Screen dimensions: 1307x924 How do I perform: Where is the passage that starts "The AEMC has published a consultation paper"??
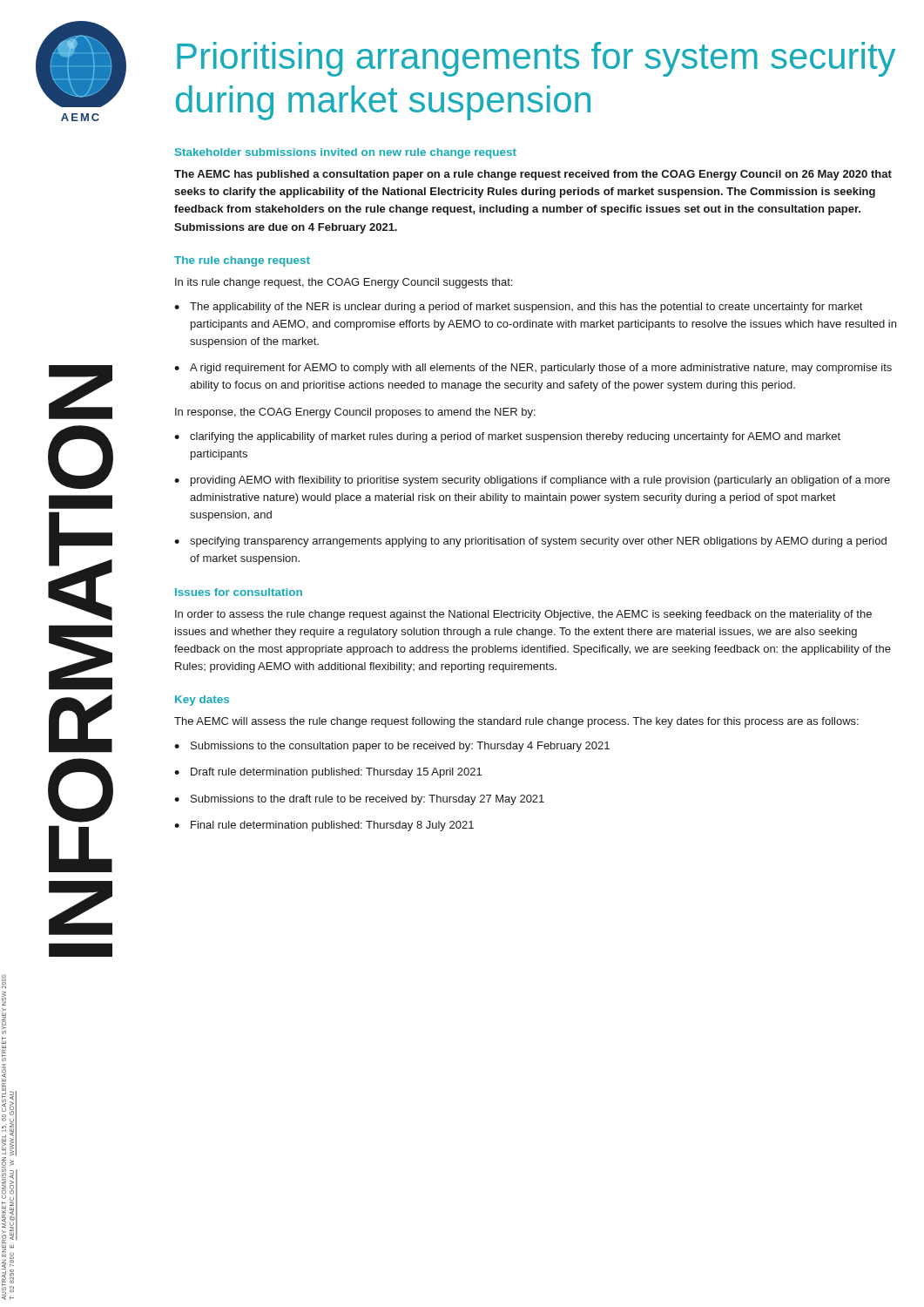533,200
